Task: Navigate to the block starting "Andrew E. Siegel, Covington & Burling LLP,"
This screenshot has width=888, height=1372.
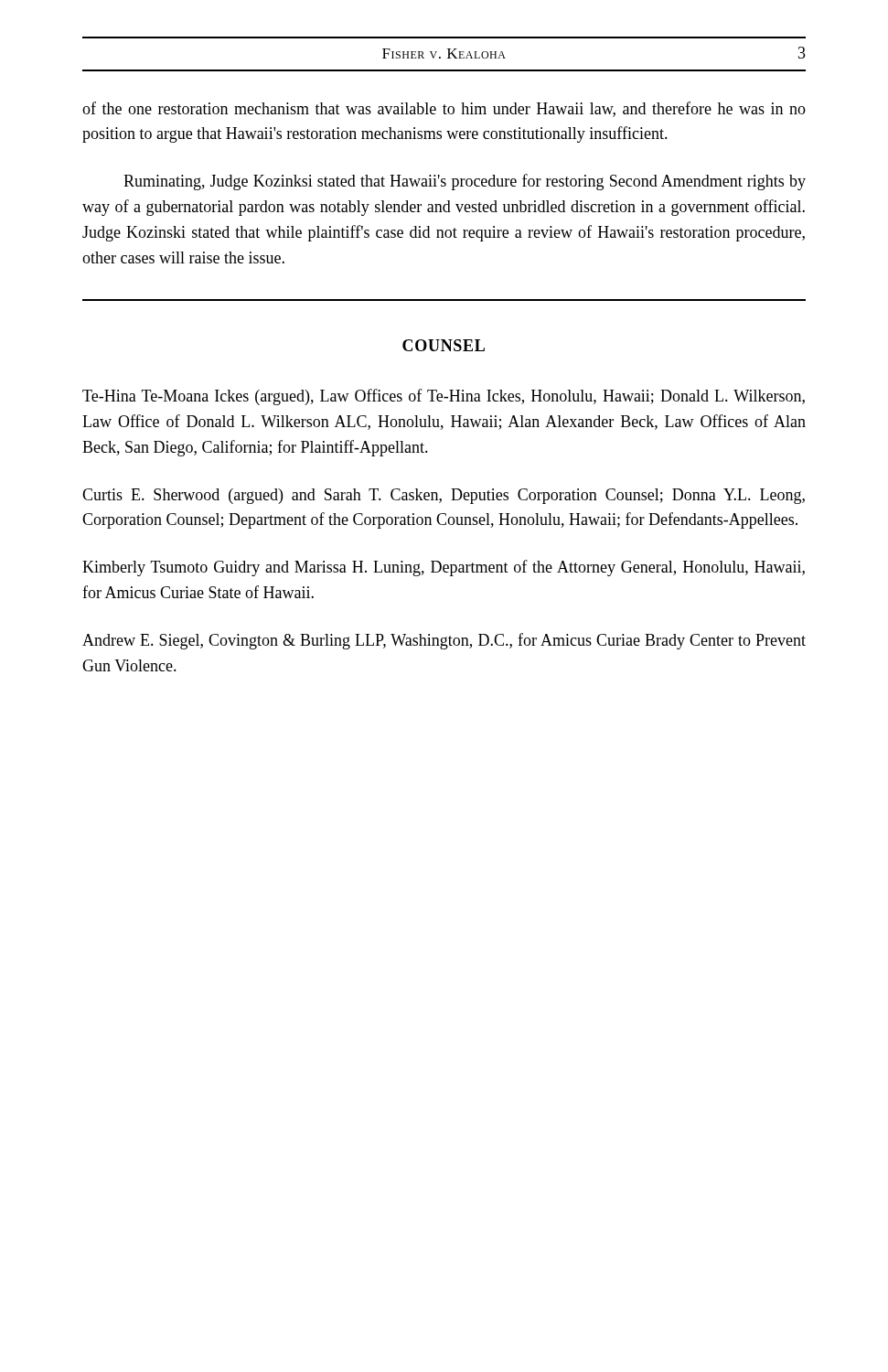Action: click(444, 653)
